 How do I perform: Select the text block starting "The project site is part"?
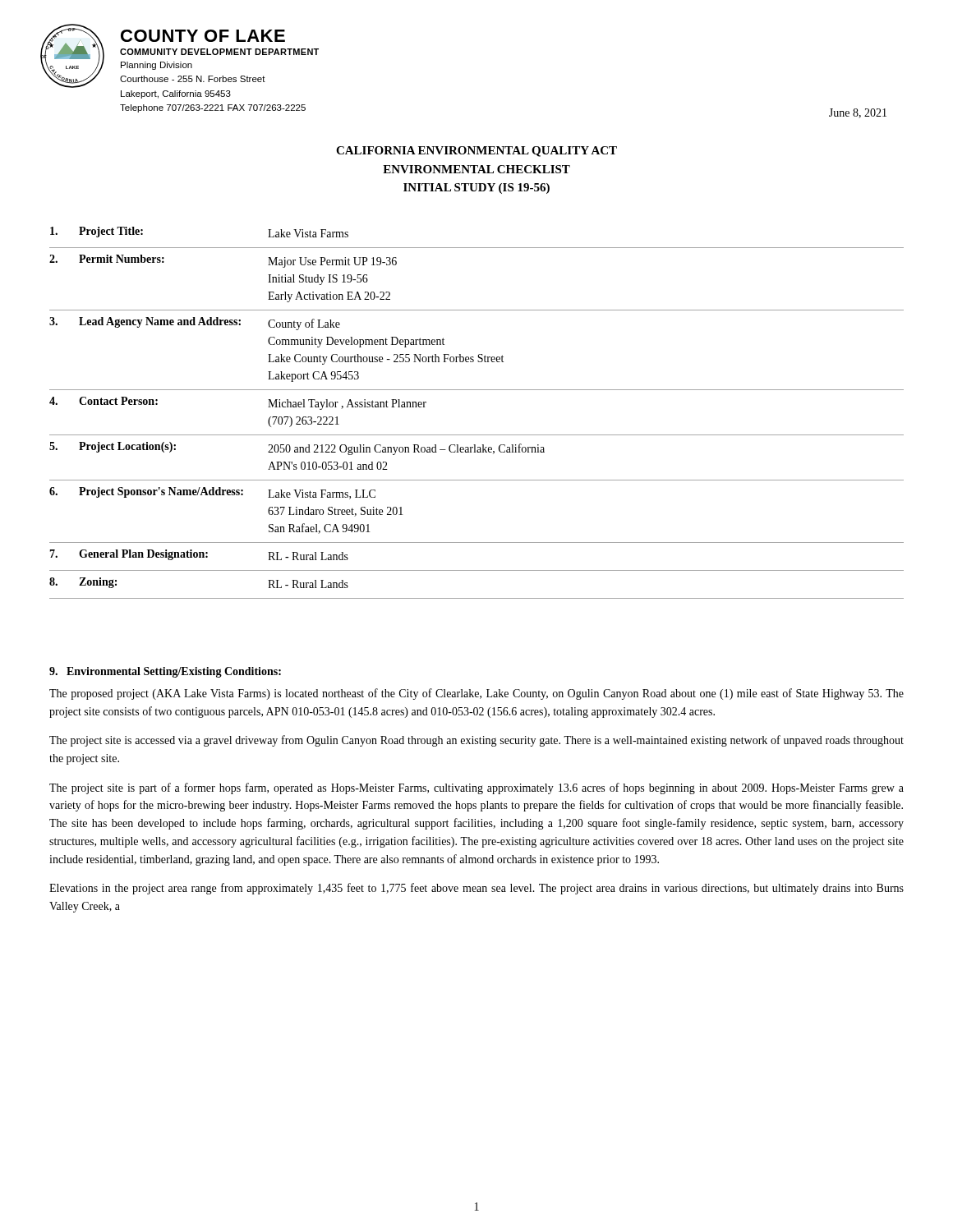point(476,823)
